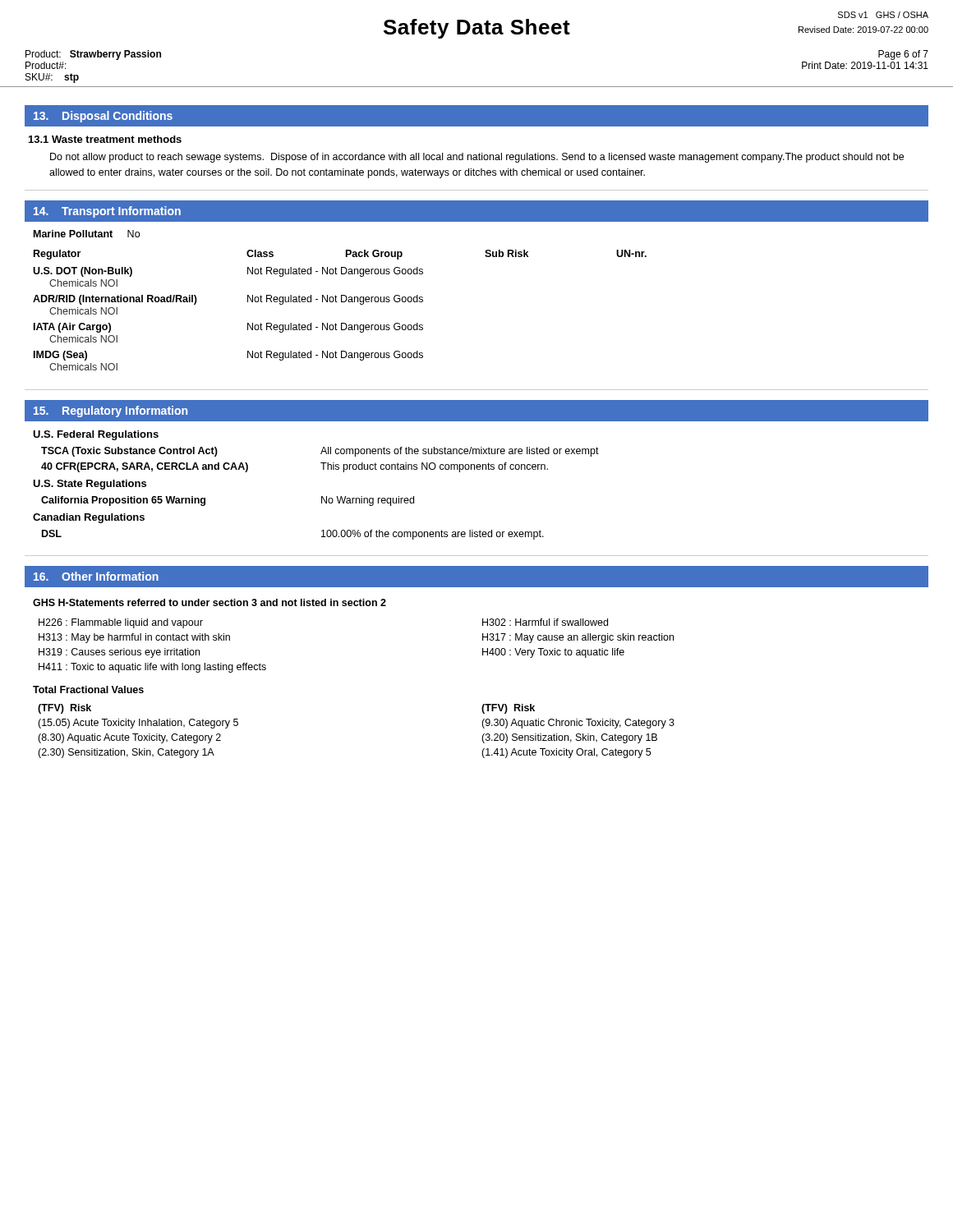Locate the text block that says "Marine Pollutant No Regulator Class Pack"

[87, 234]
